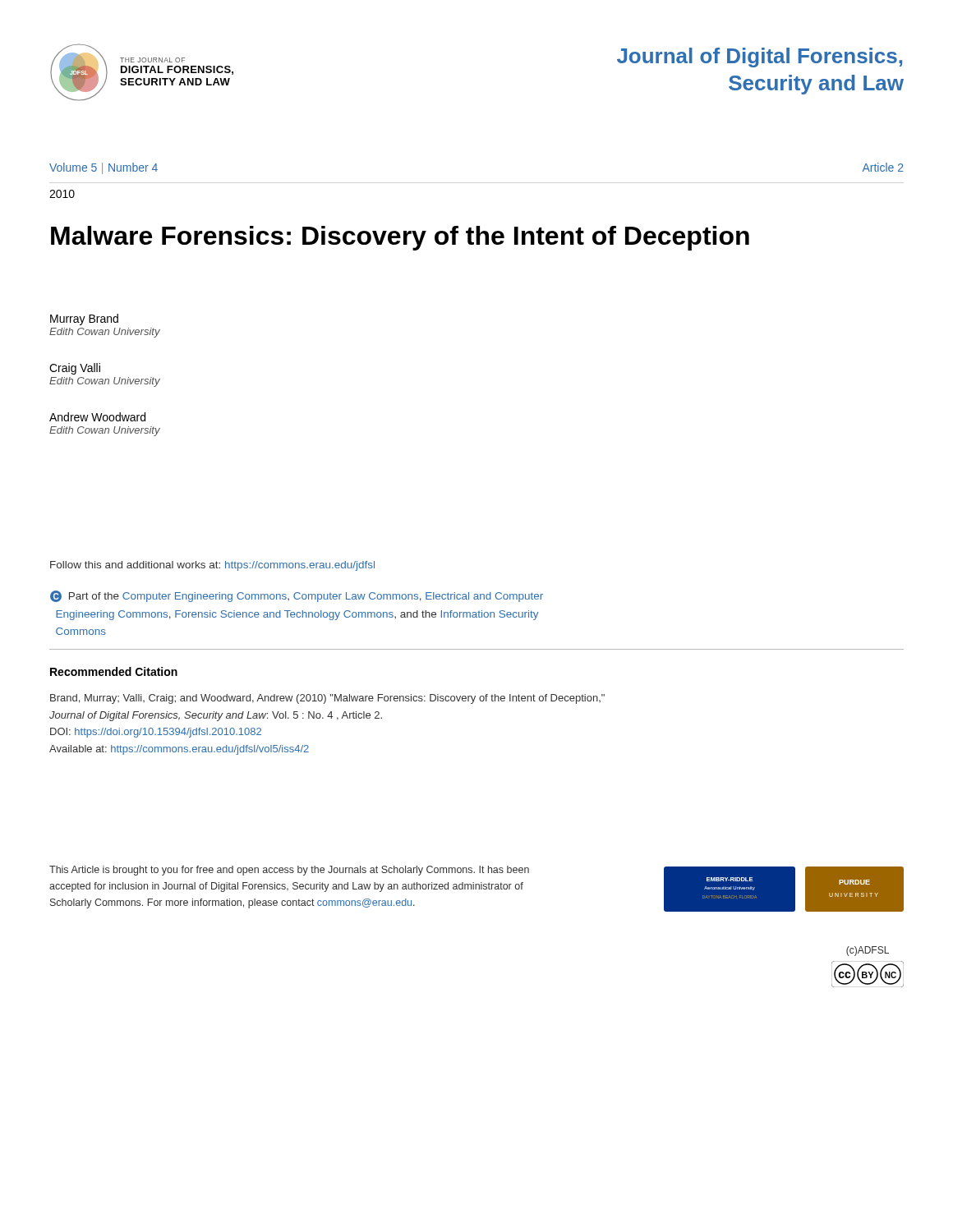Viewport: 953px width, 1232px height.
Task: Point to the block beginning "Andrew Woodward Edith Cowan"
Action: pos(104,423)
